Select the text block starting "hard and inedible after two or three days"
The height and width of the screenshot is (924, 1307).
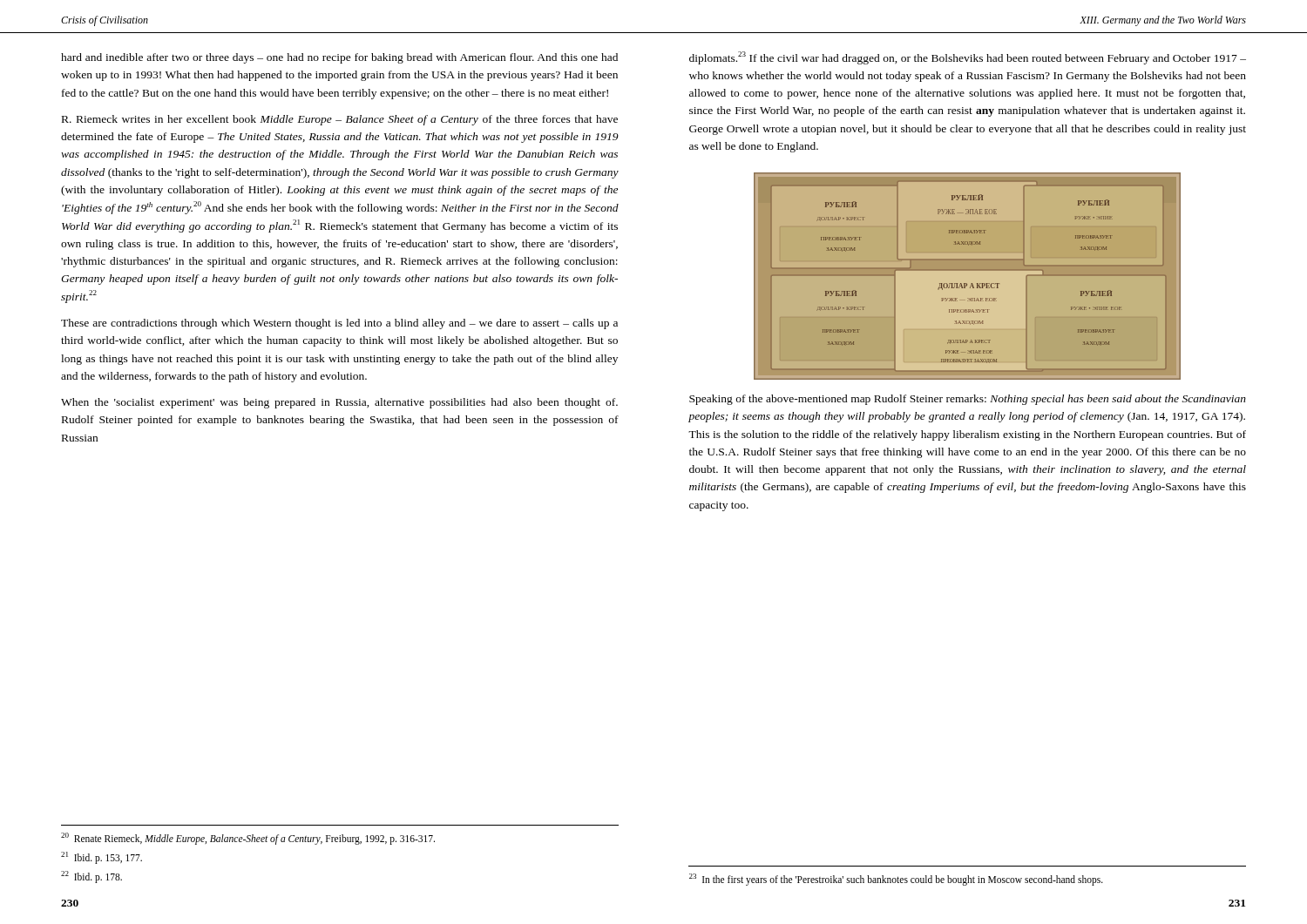340,75
